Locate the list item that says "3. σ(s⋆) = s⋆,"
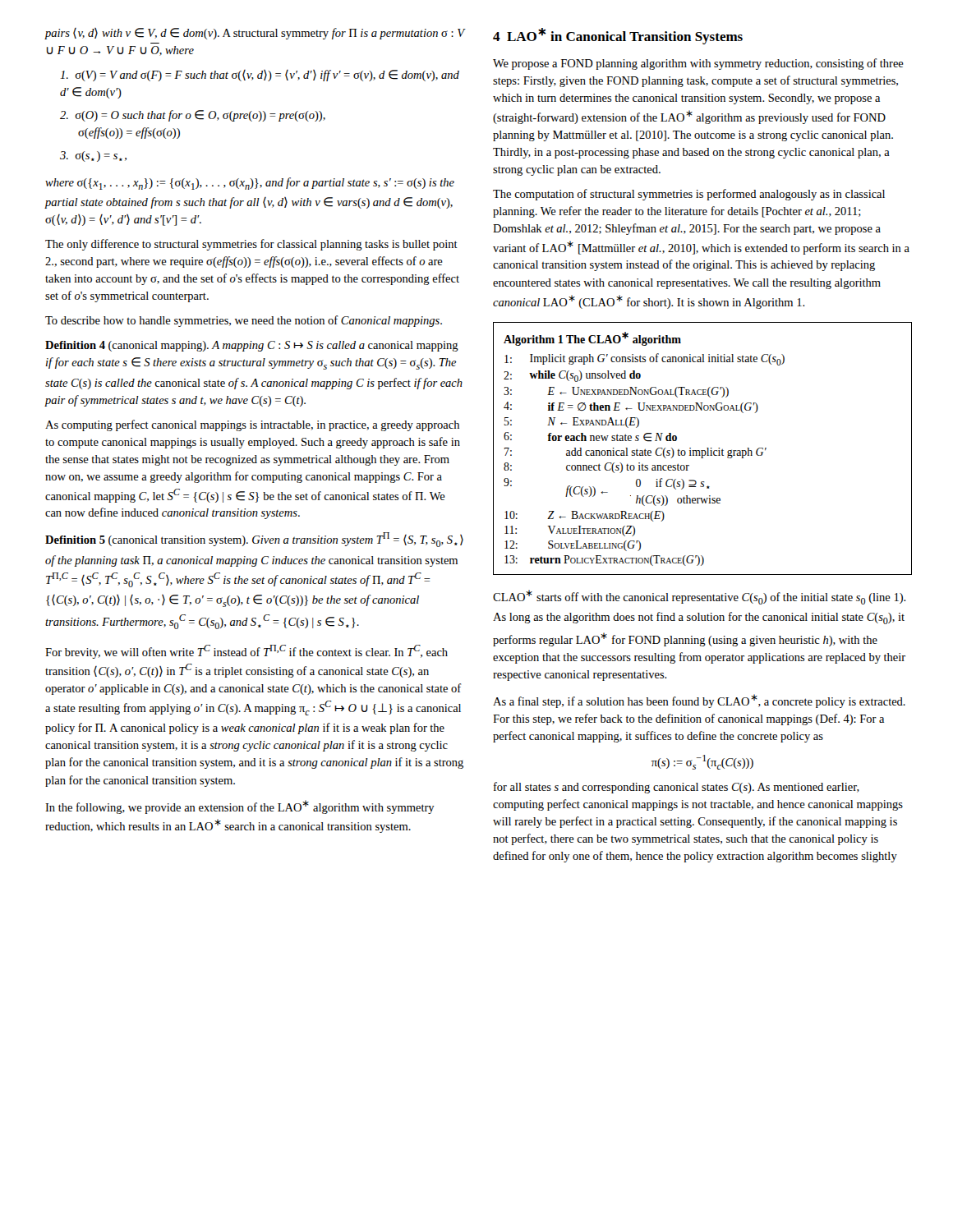953x1232 pixels. [x=94, y=157]
